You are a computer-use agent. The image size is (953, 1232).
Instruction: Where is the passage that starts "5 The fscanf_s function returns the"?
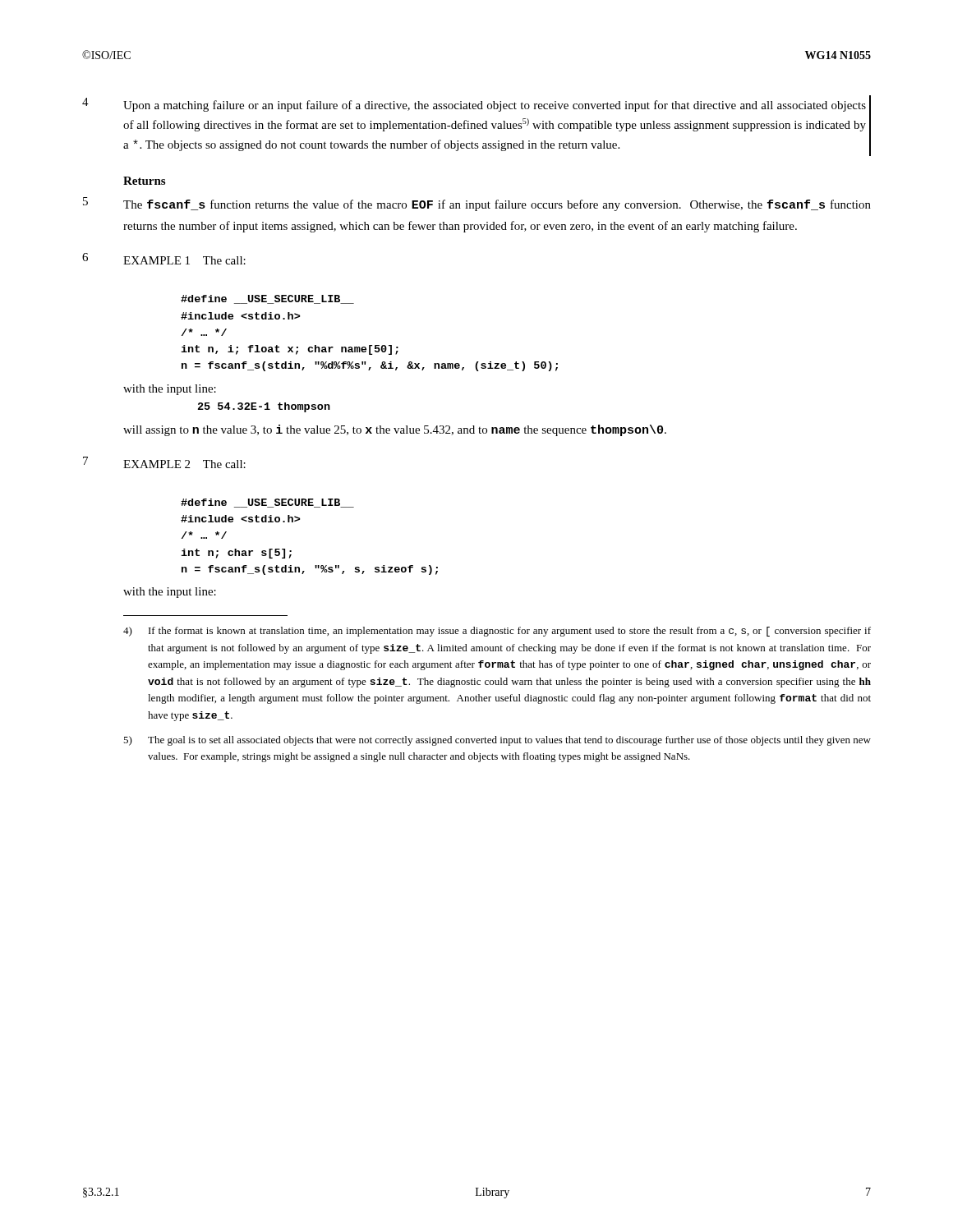[476, 215]
